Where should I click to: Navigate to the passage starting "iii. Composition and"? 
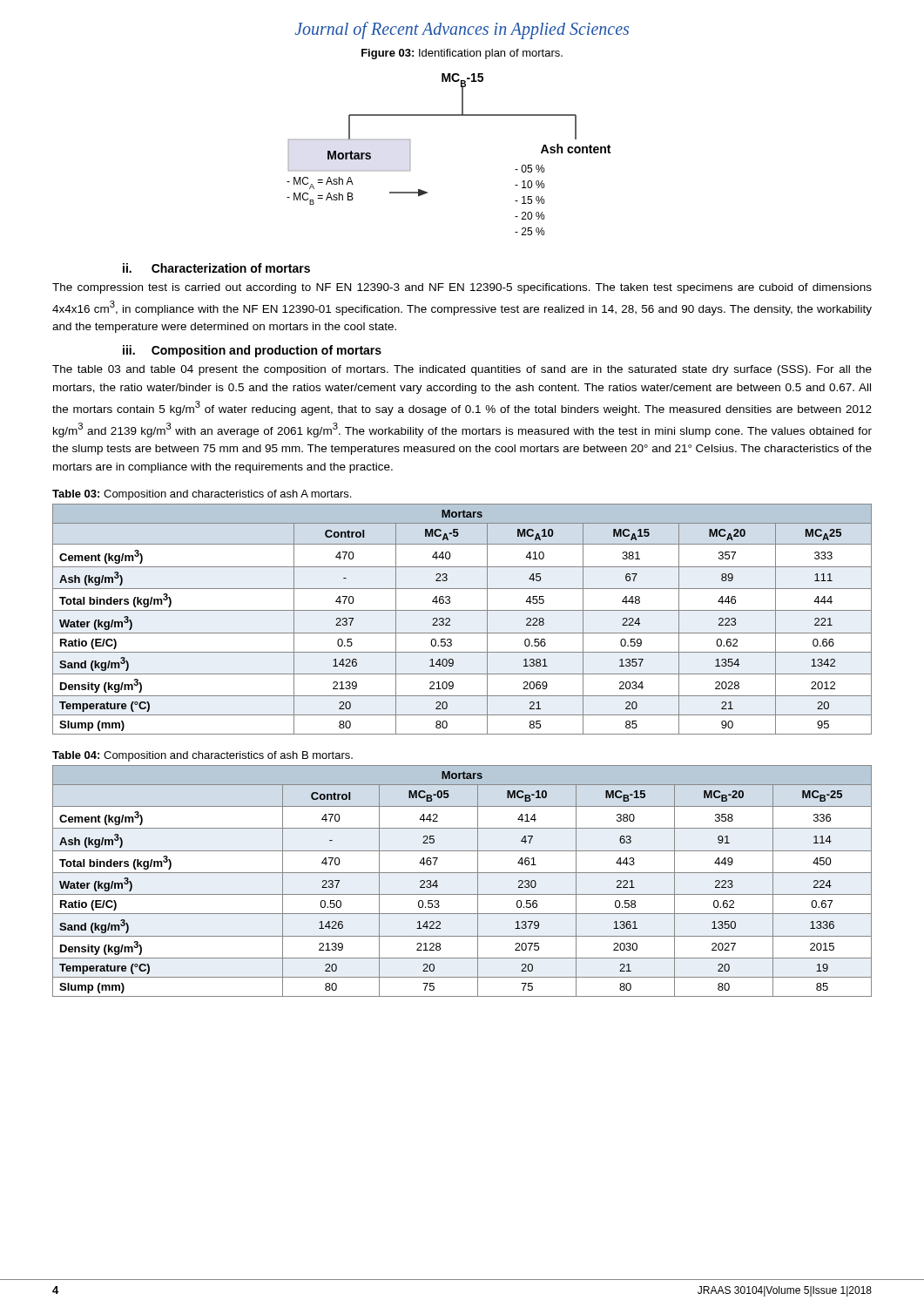[x=252, y=350]
